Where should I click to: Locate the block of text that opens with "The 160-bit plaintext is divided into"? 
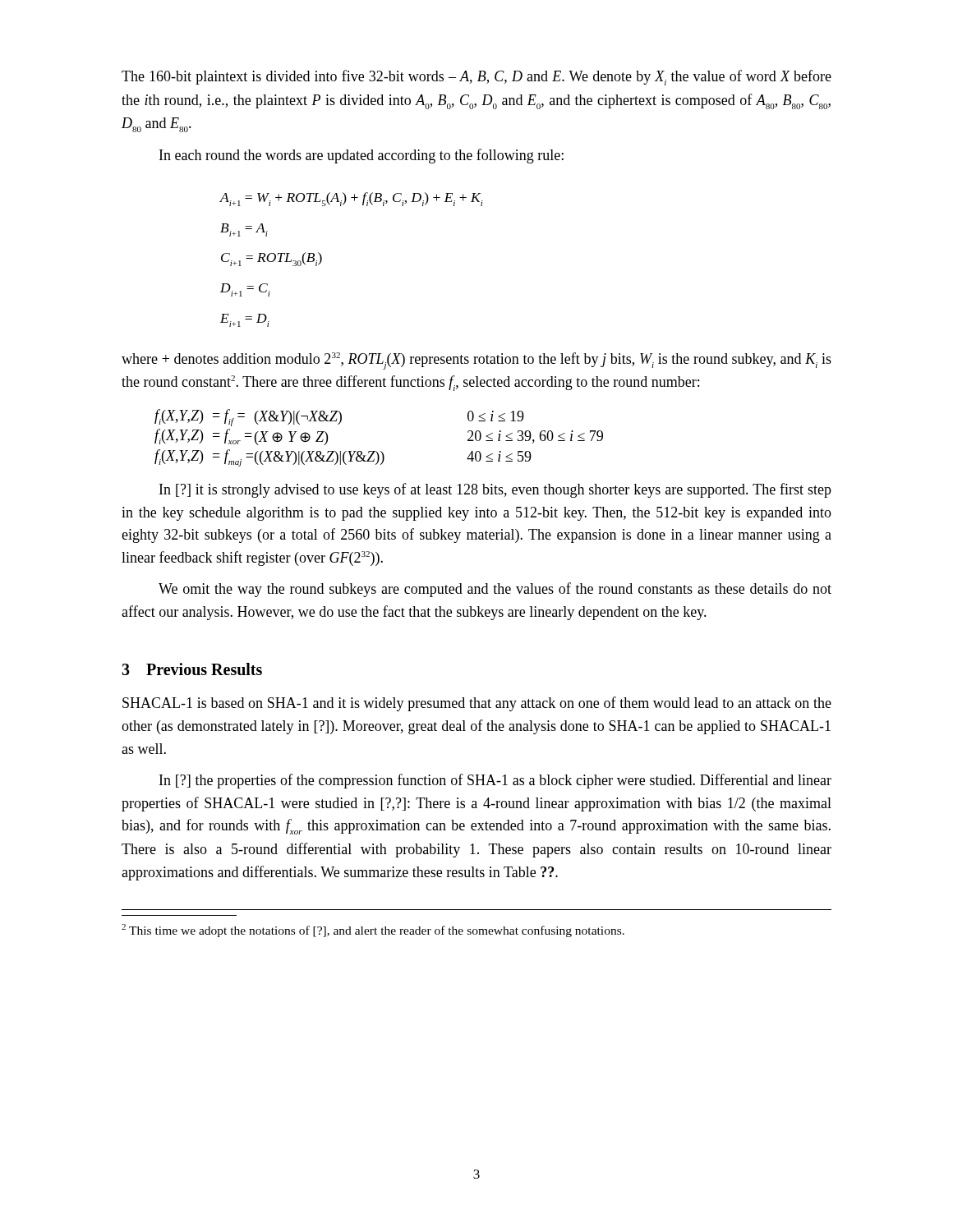476,101
